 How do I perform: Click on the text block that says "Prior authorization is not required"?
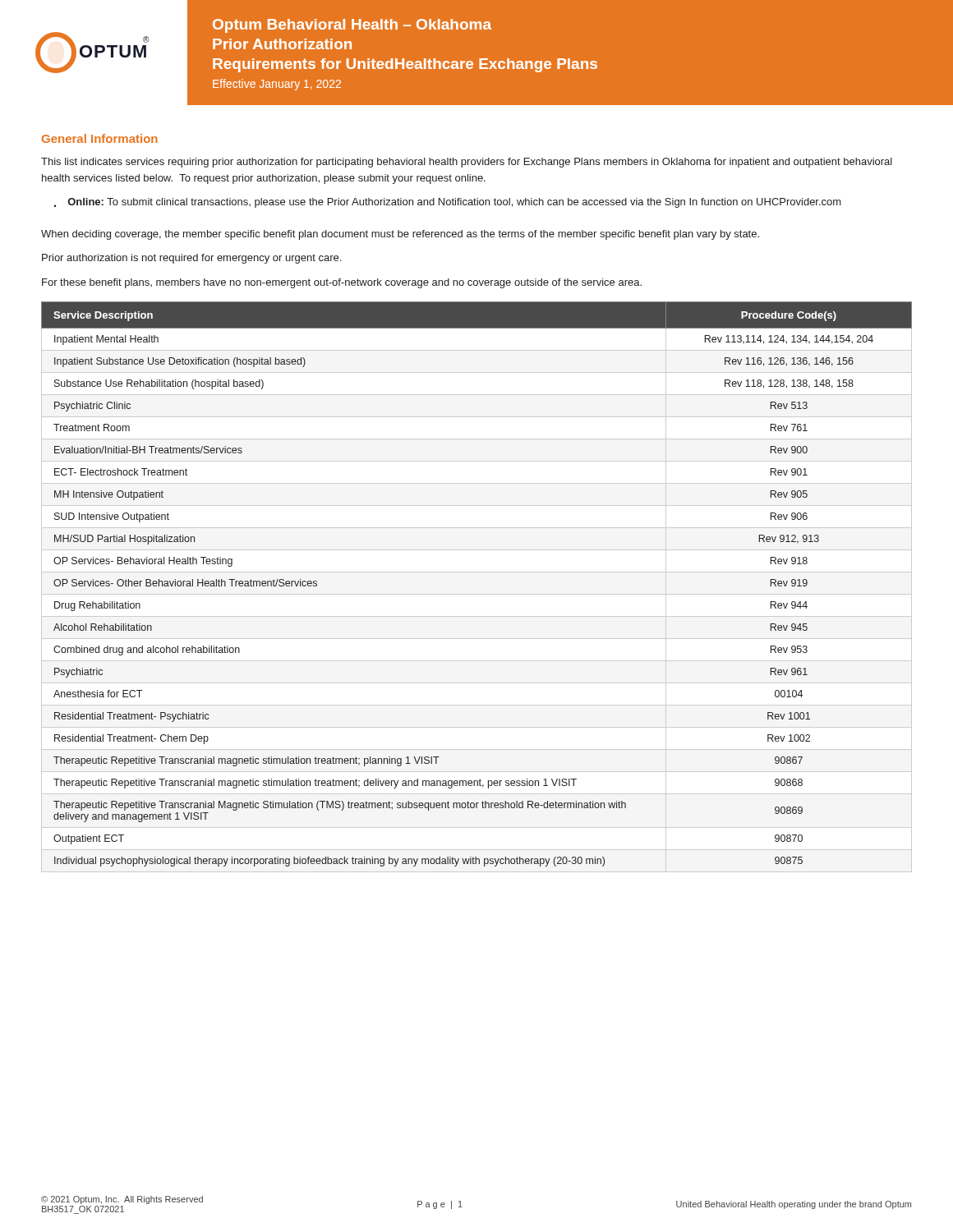192,258
